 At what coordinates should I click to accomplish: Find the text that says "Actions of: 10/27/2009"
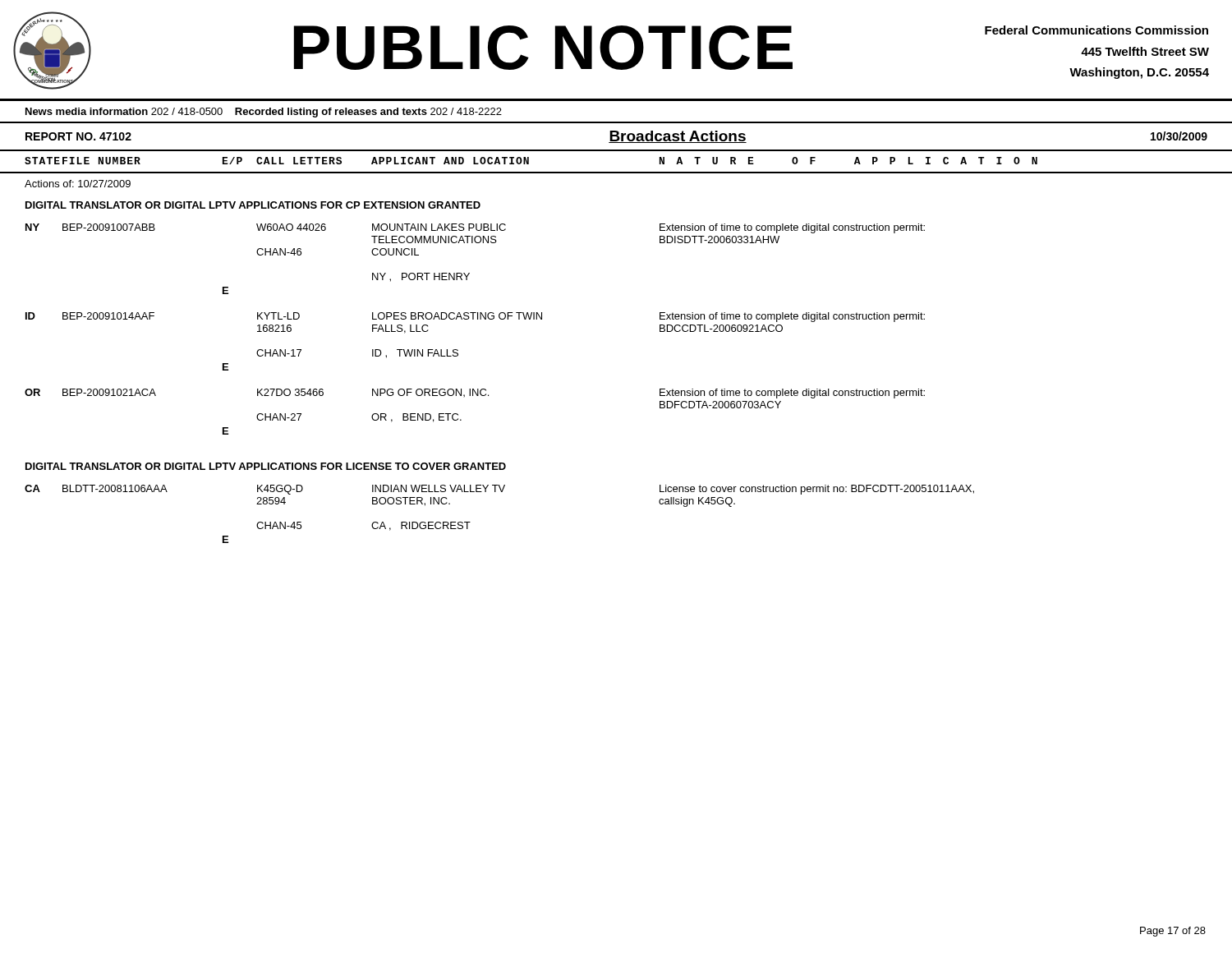pyautogui.click(x=78, y=184)
